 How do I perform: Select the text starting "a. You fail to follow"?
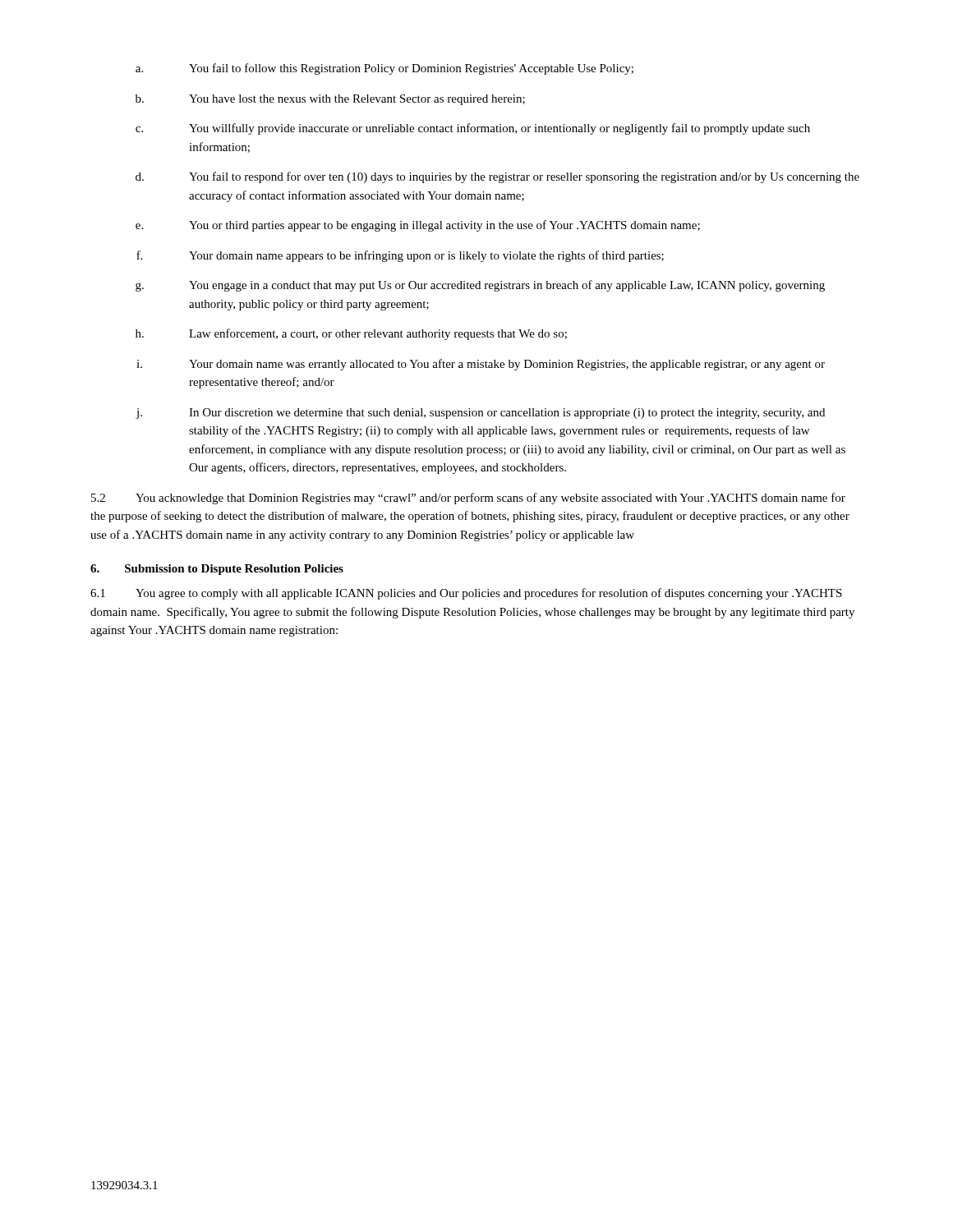pos(476,68)
